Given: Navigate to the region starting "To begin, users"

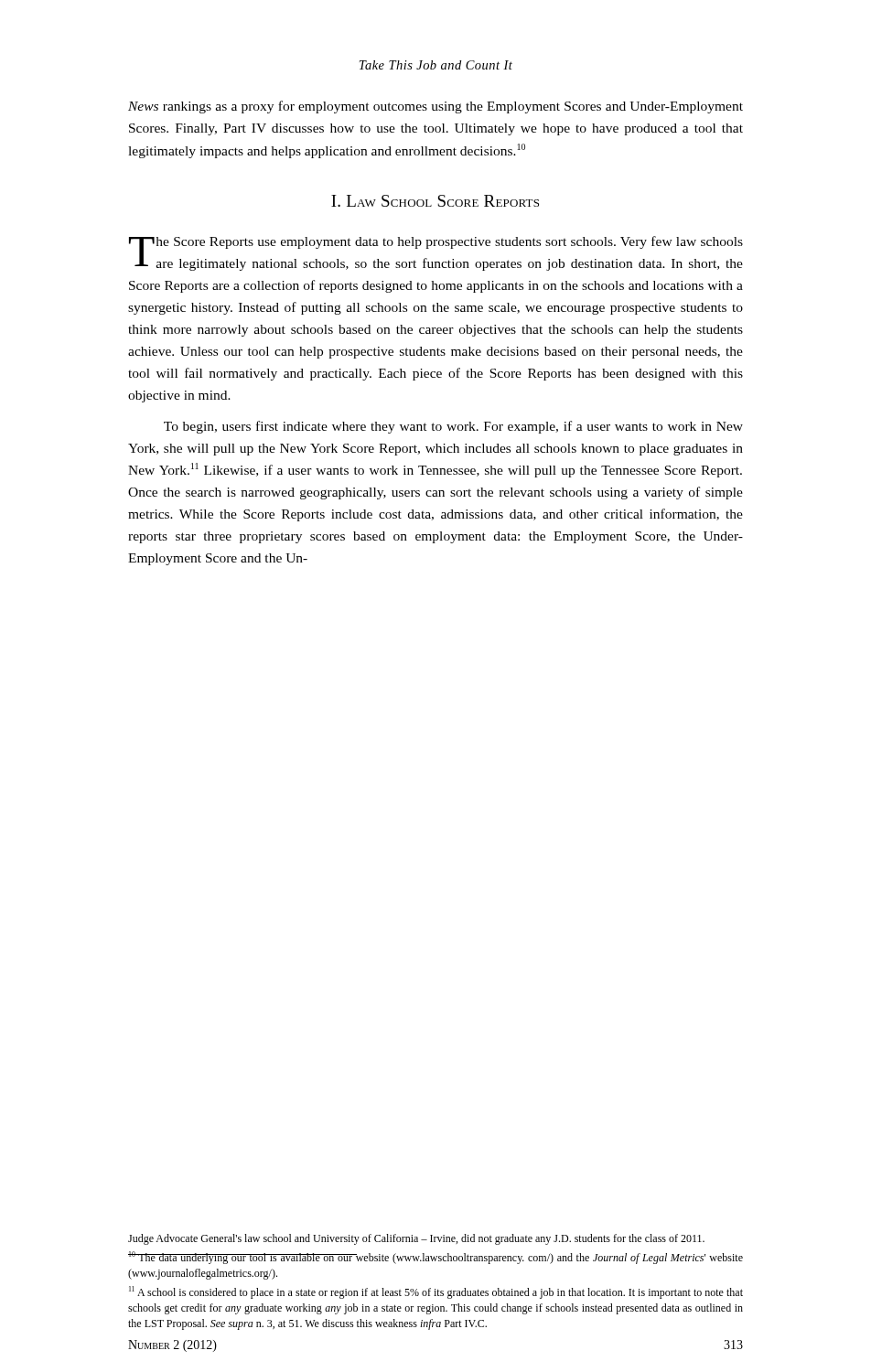Looking at the screenshot, I should coord(436,492).
